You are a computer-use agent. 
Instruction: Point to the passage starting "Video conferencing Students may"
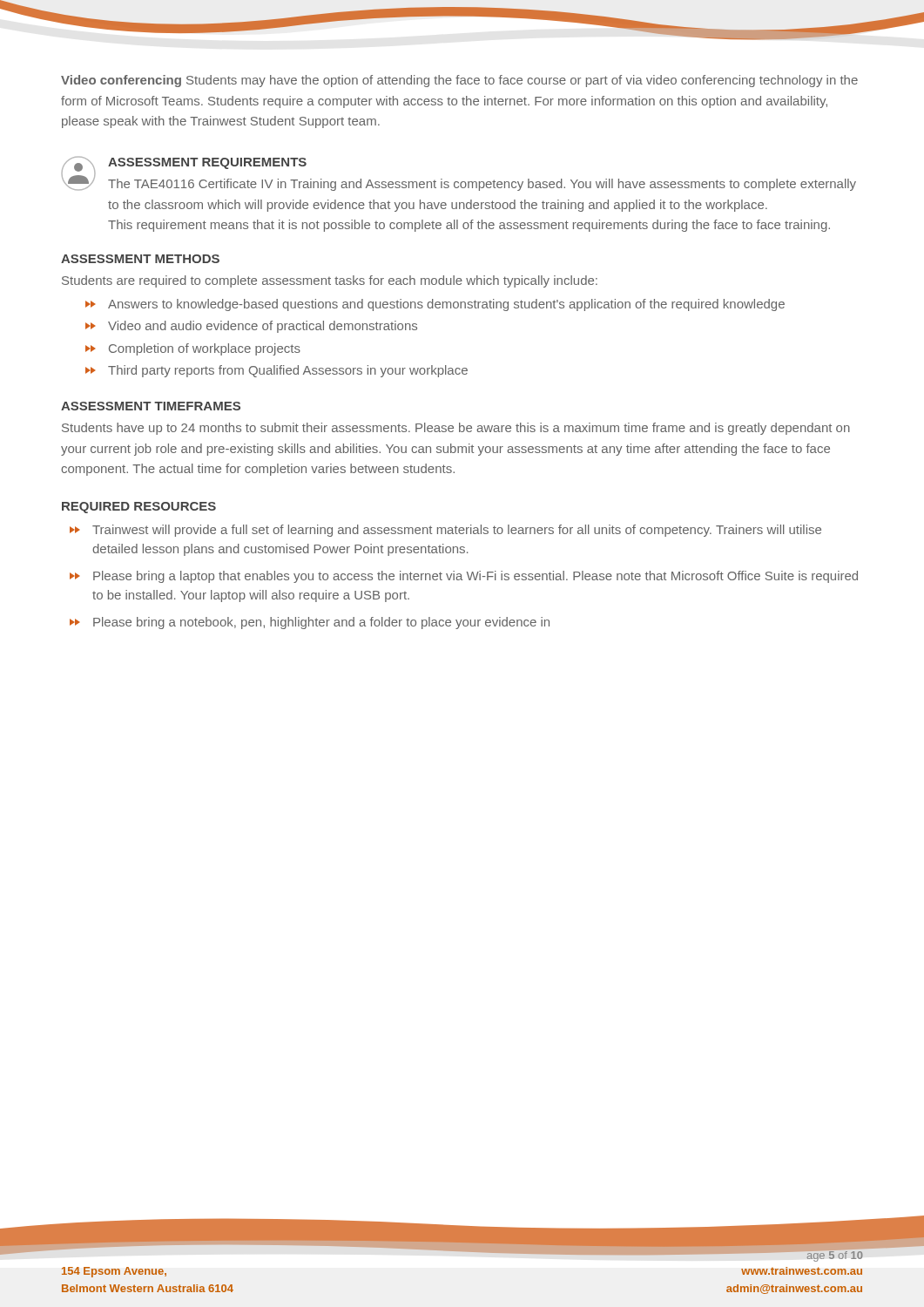point(460,100)
